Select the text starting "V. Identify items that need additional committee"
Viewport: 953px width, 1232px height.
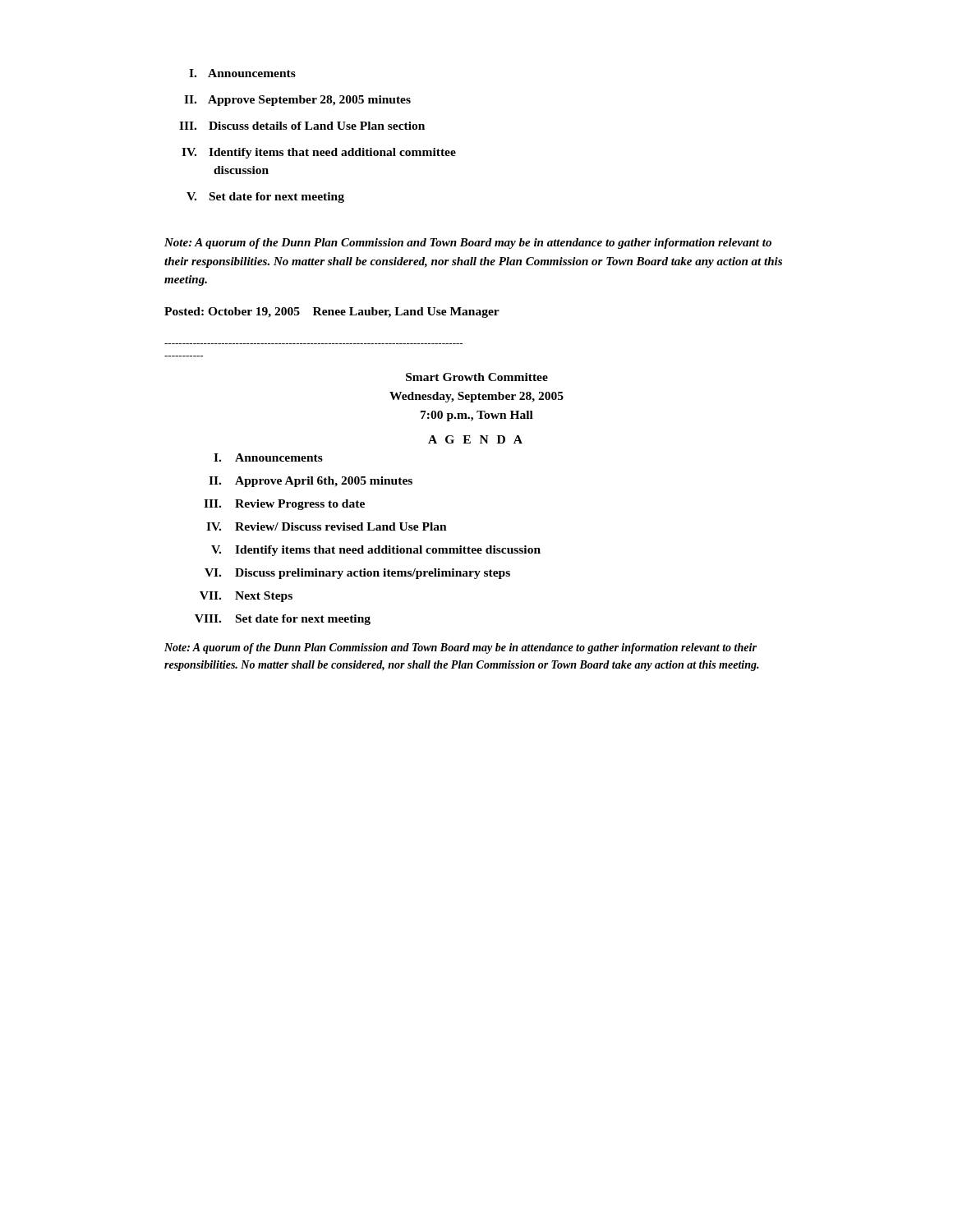coord(352,550)
